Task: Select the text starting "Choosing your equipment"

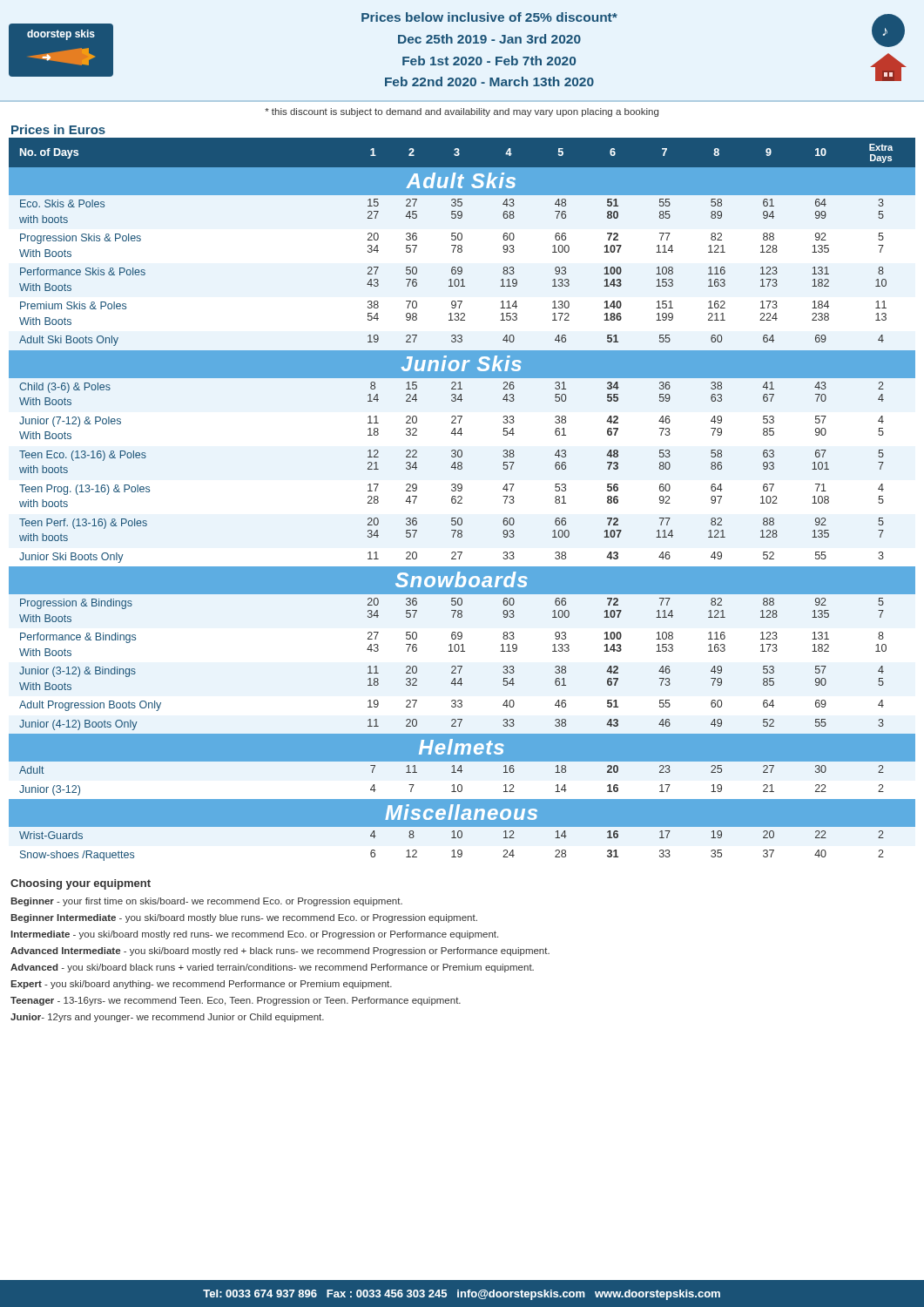Action: click(x=81, y=883)
